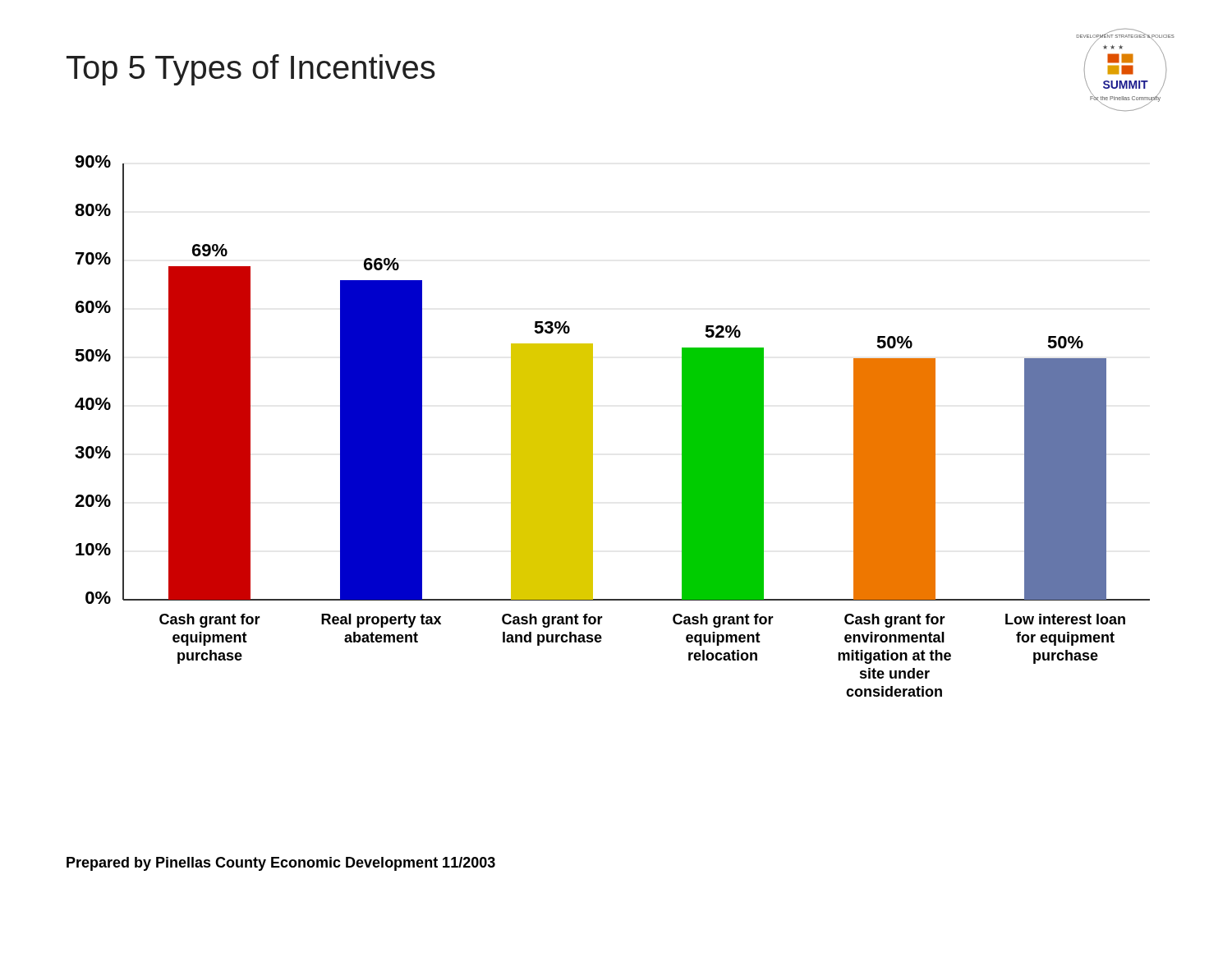
Task: Find the bar chart
Action: (608, 468)
